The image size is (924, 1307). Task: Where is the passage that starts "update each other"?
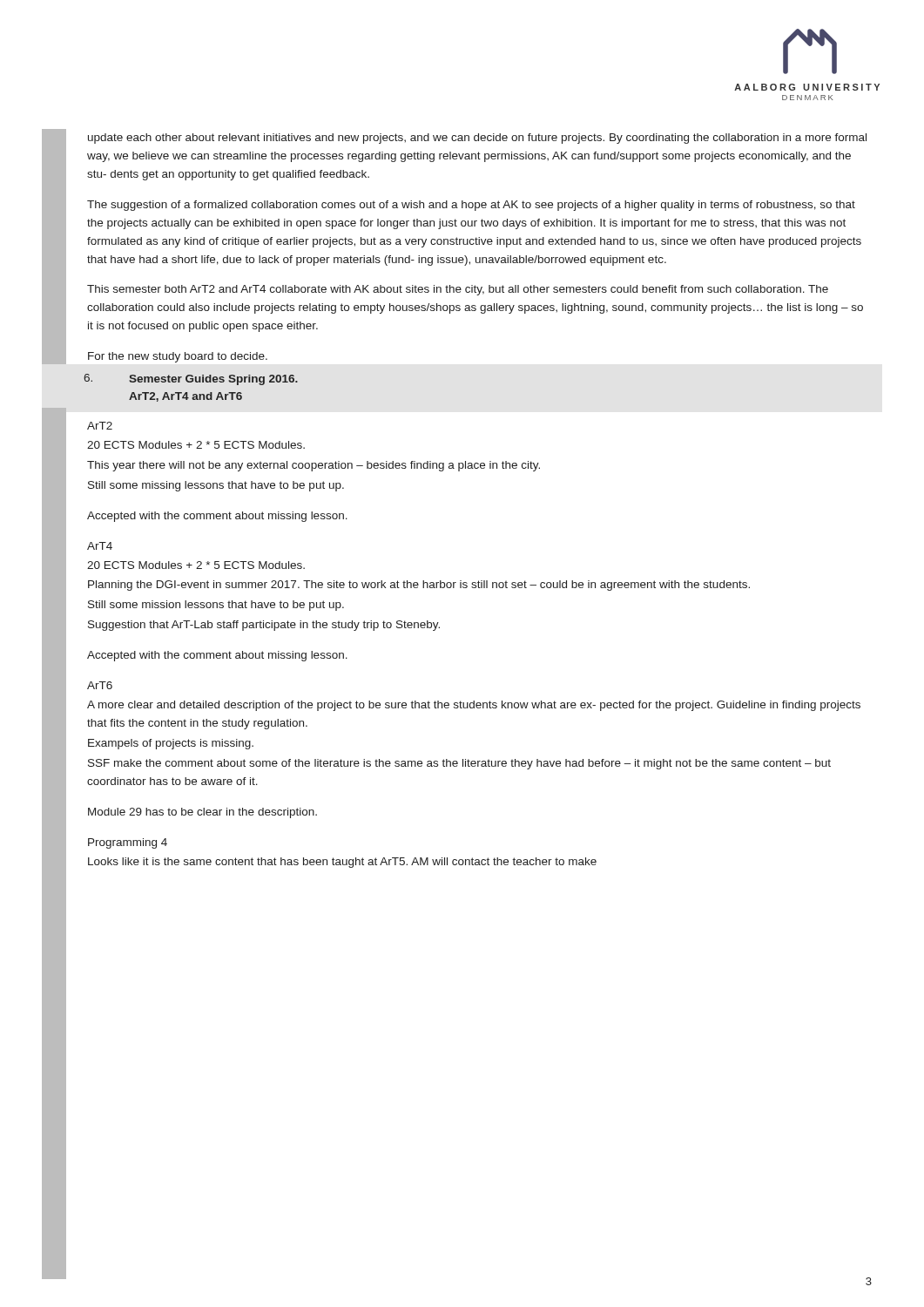tap(477, 155)
